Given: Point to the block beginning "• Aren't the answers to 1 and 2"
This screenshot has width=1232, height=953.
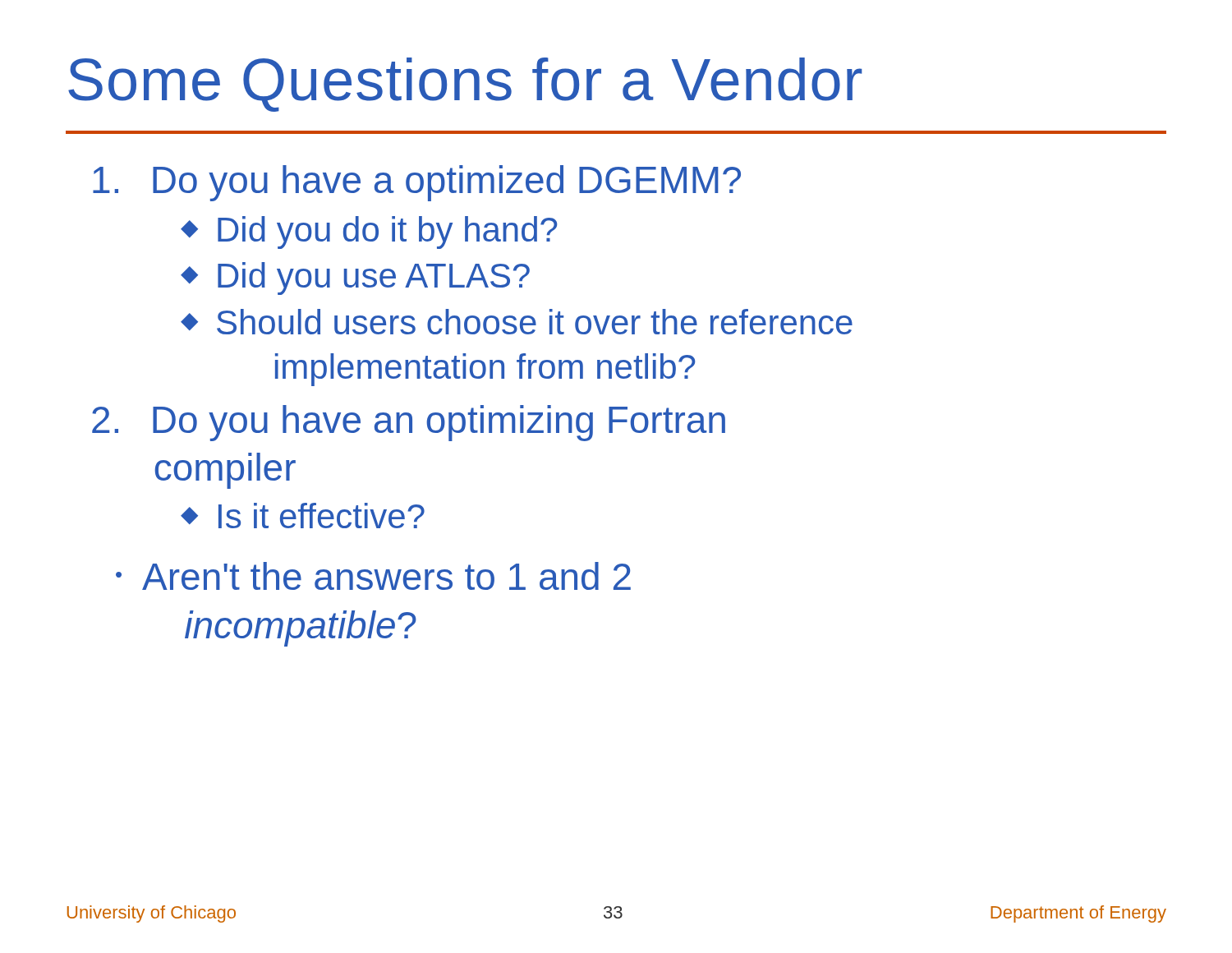Looking at the screenshot, I should 374,602.
